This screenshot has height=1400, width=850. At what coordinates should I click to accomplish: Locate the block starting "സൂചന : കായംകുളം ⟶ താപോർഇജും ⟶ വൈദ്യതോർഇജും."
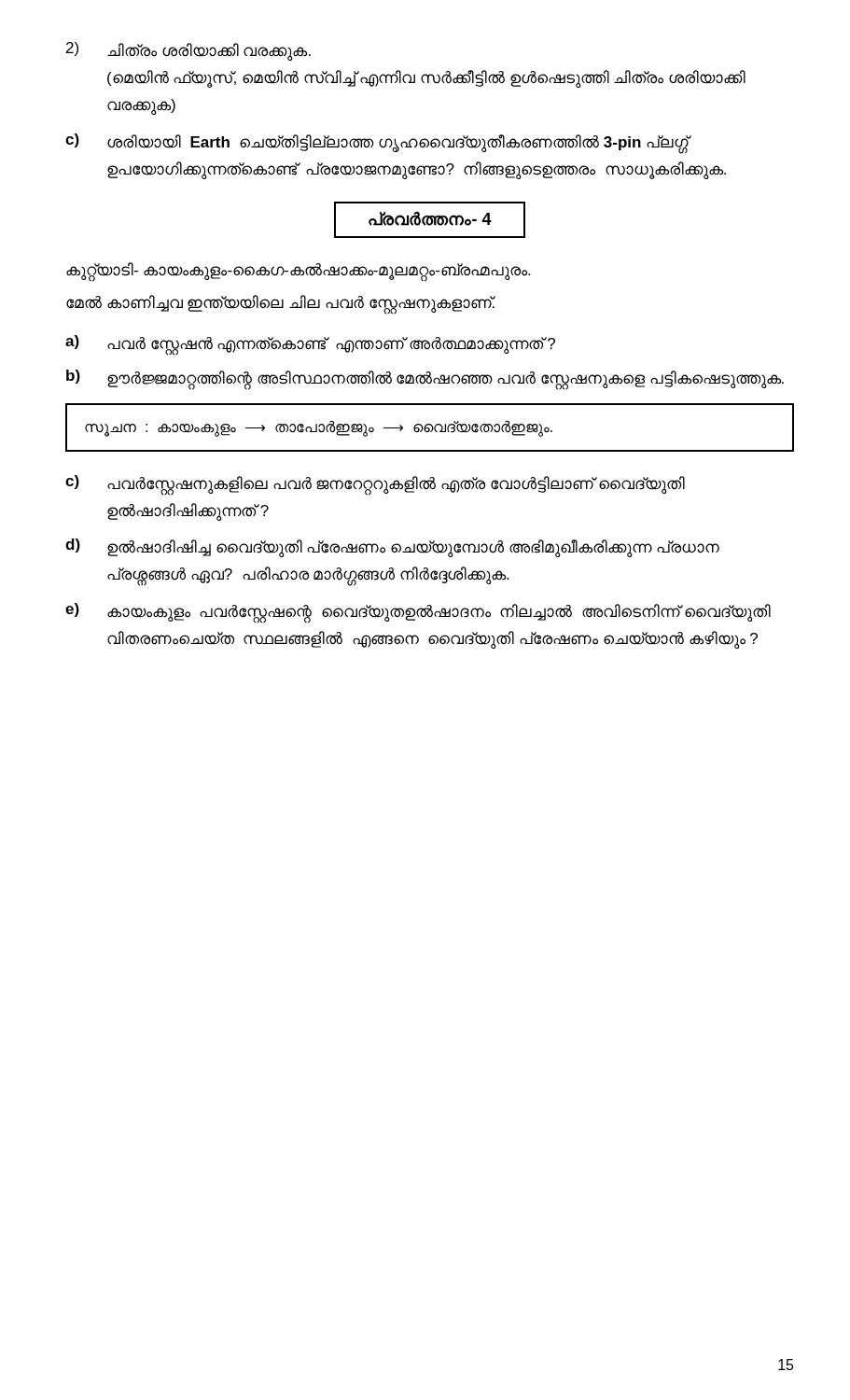(319, 427)
